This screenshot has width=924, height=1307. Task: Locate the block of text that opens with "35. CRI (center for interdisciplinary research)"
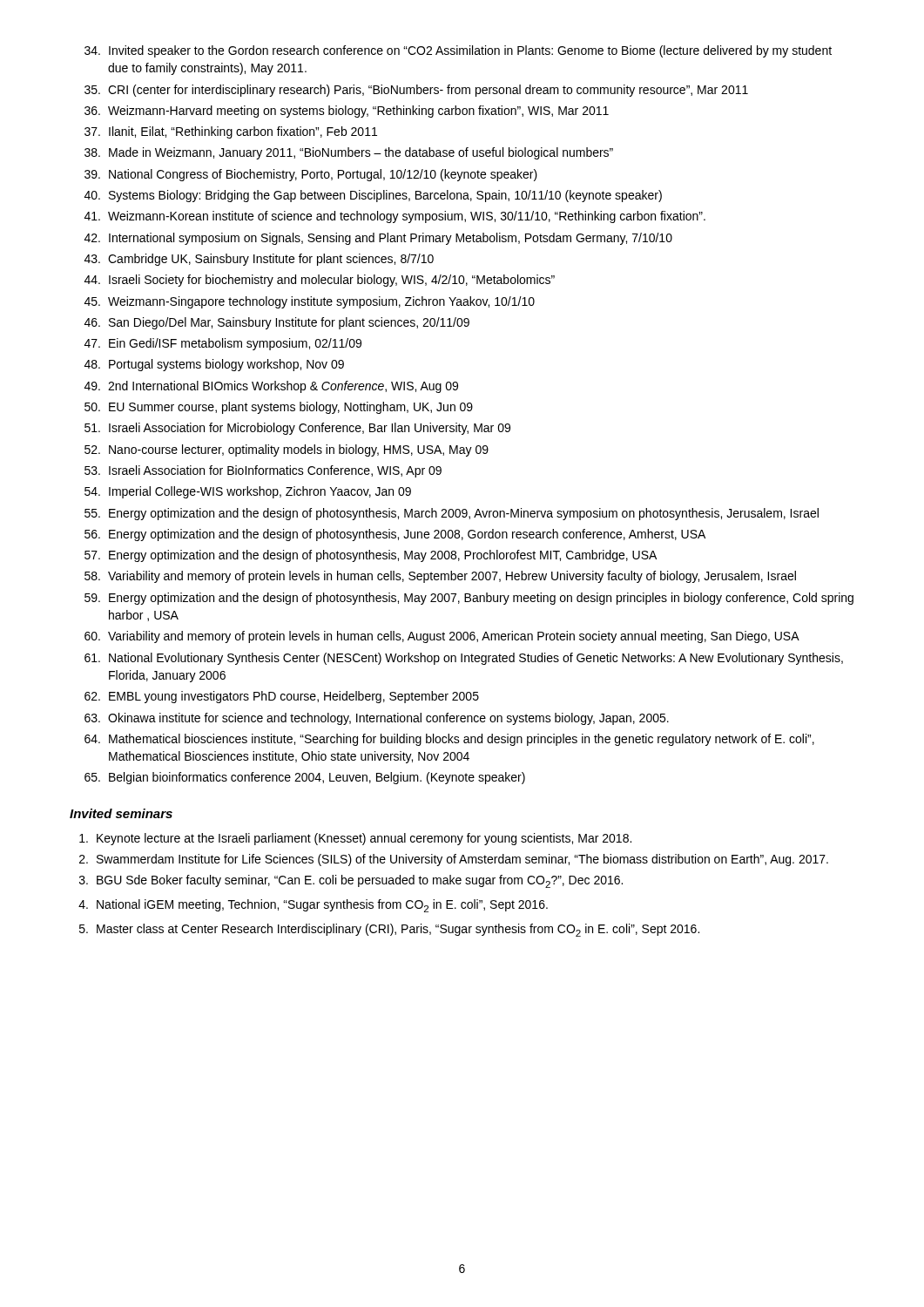[462, 90]
